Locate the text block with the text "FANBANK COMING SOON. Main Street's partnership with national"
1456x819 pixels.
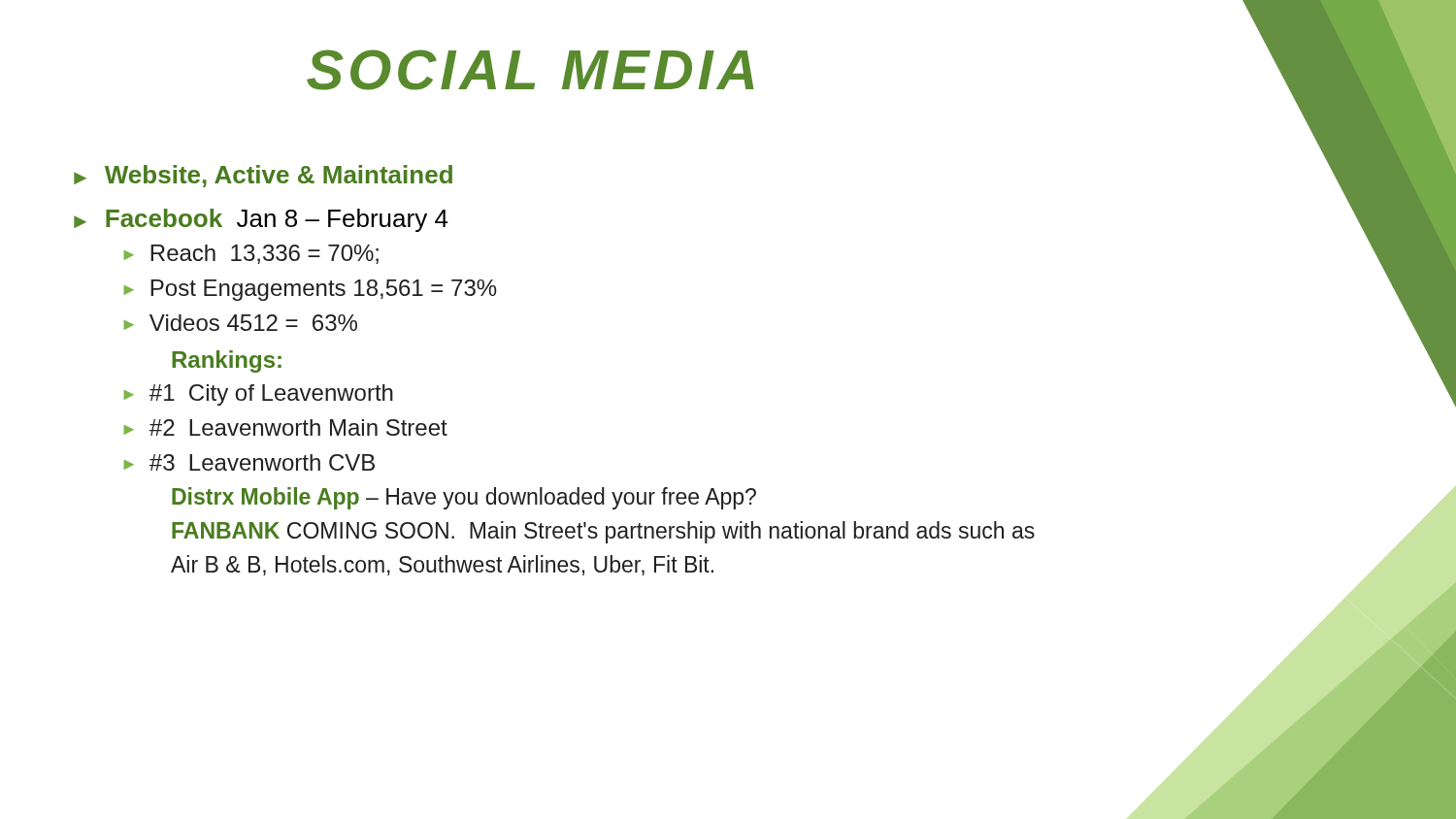pyautogui.click(x=603, y=548)
